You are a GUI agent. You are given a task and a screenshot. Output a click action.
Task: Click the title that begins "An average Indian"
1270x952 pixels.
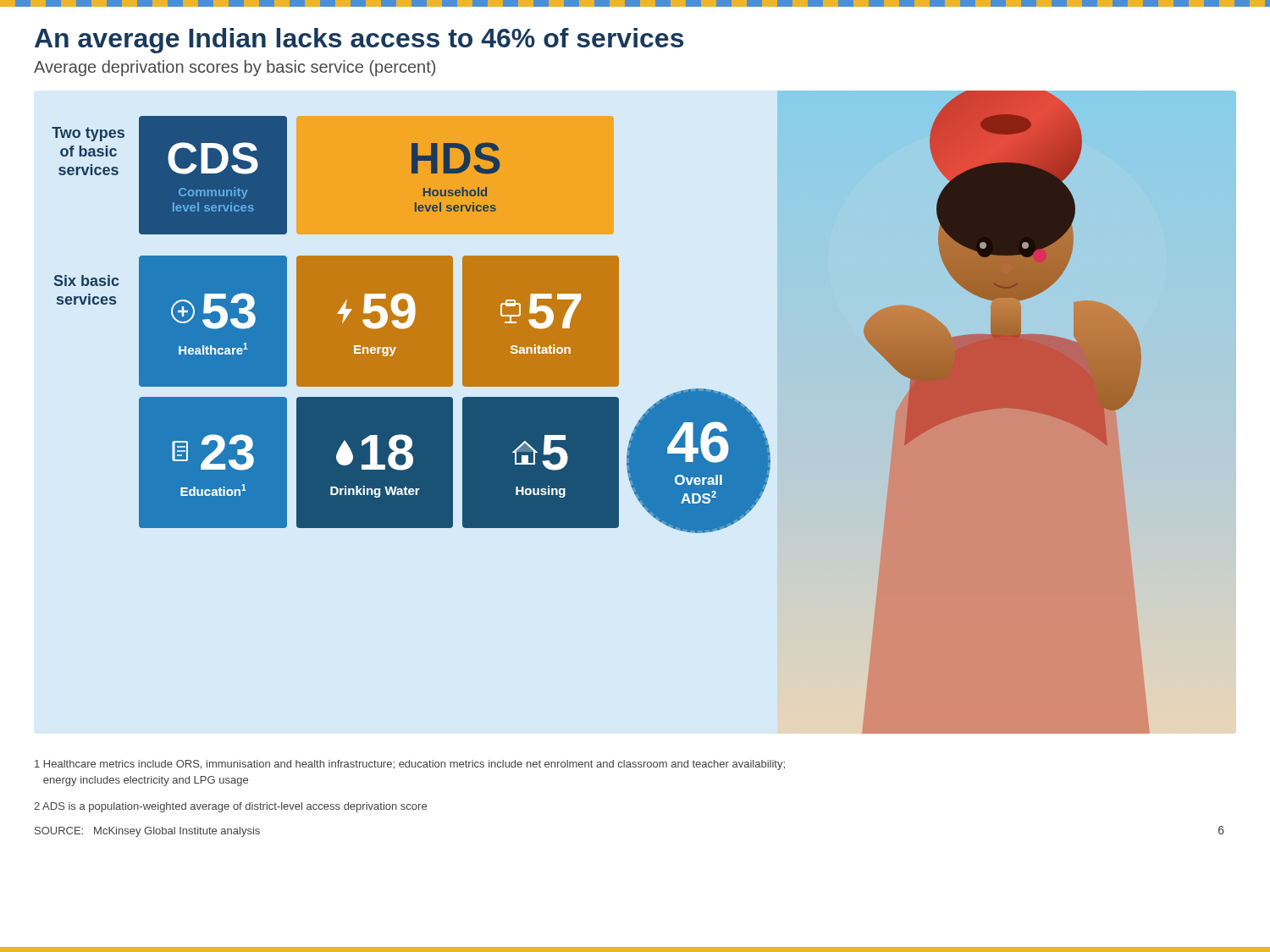click(359, 38)
